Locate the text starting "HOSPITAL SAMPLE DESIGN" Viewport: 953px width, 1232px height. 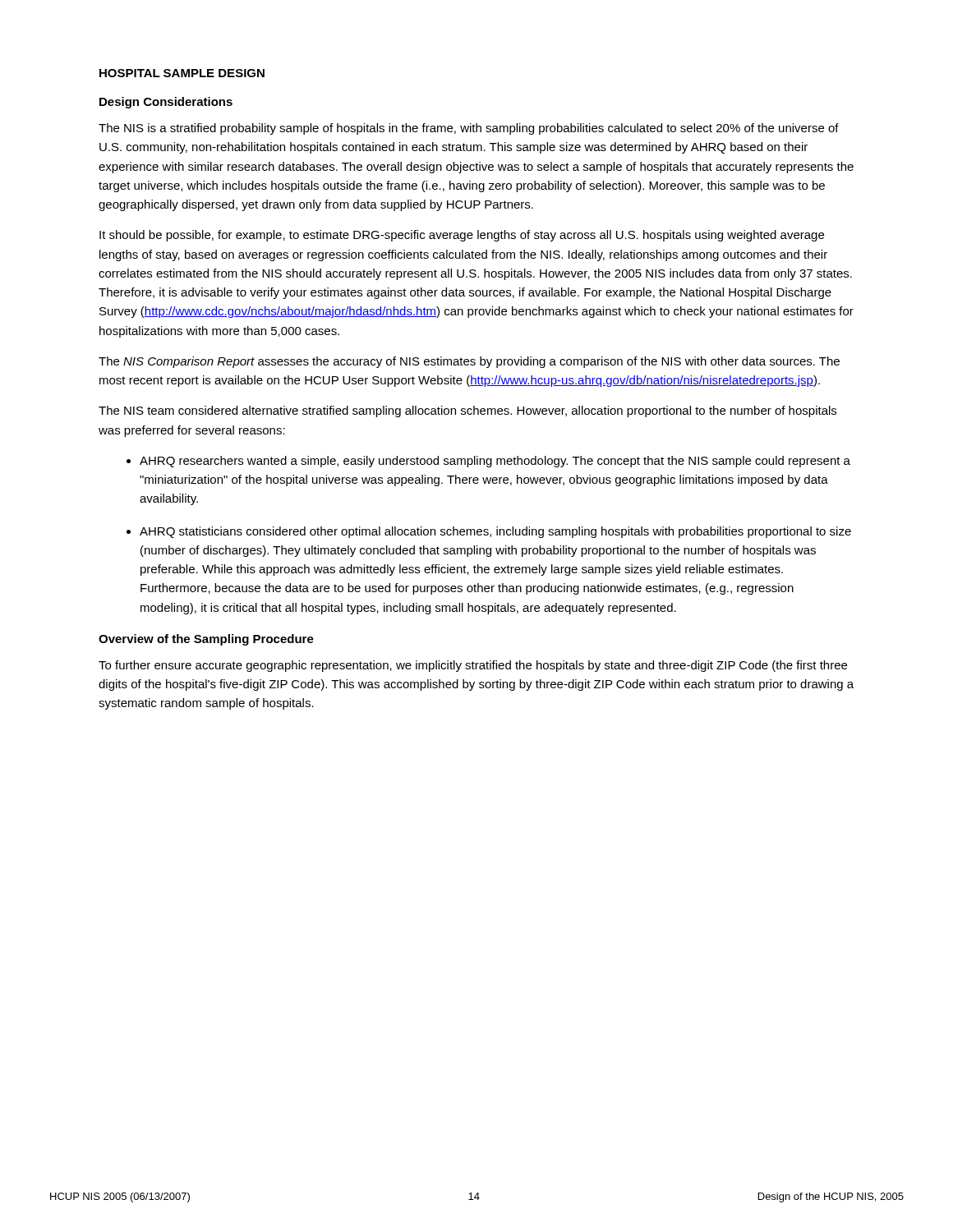(x=182, y=73)
